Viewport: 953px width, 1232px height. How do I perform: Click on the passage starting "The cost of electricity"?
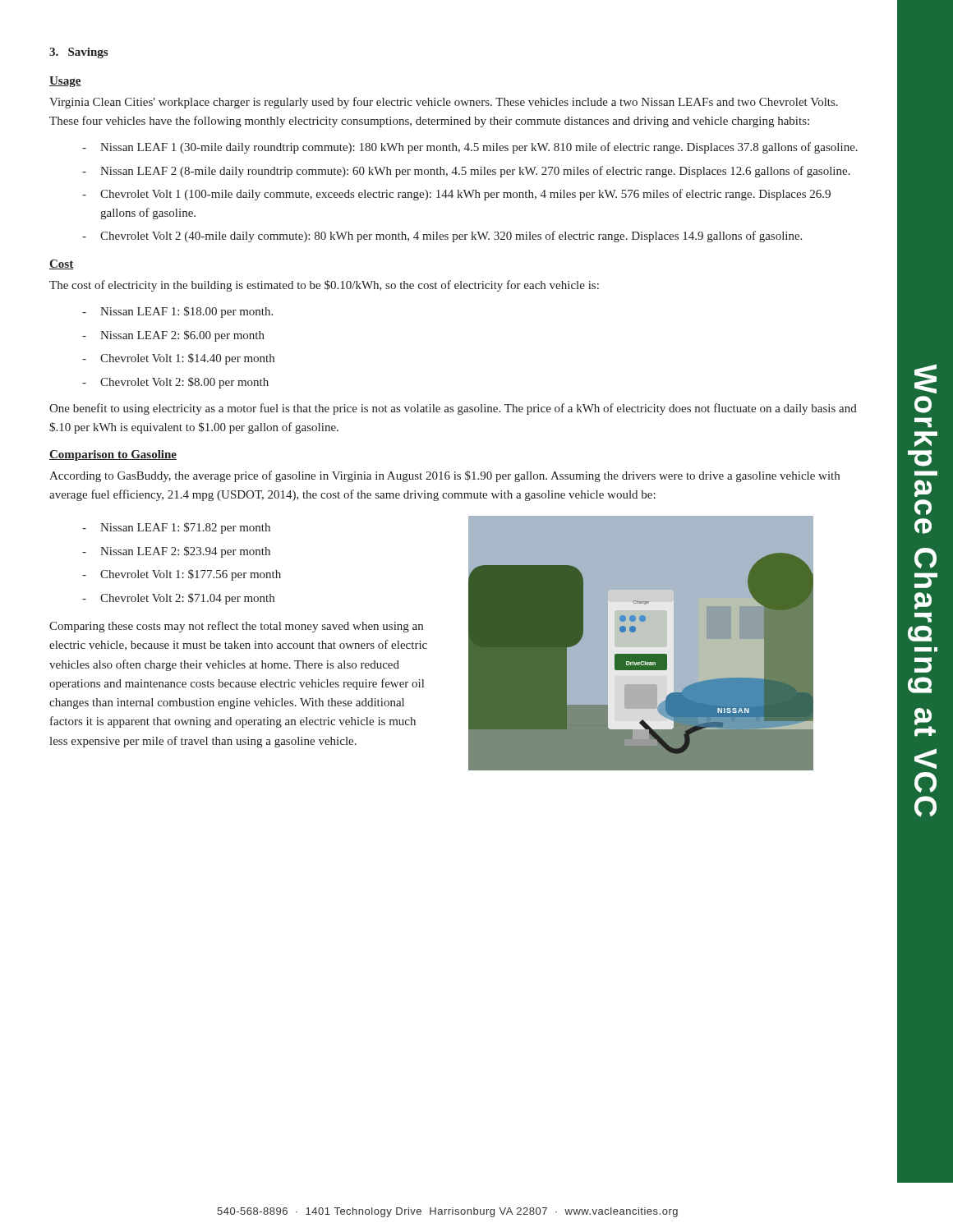[324, 285]
